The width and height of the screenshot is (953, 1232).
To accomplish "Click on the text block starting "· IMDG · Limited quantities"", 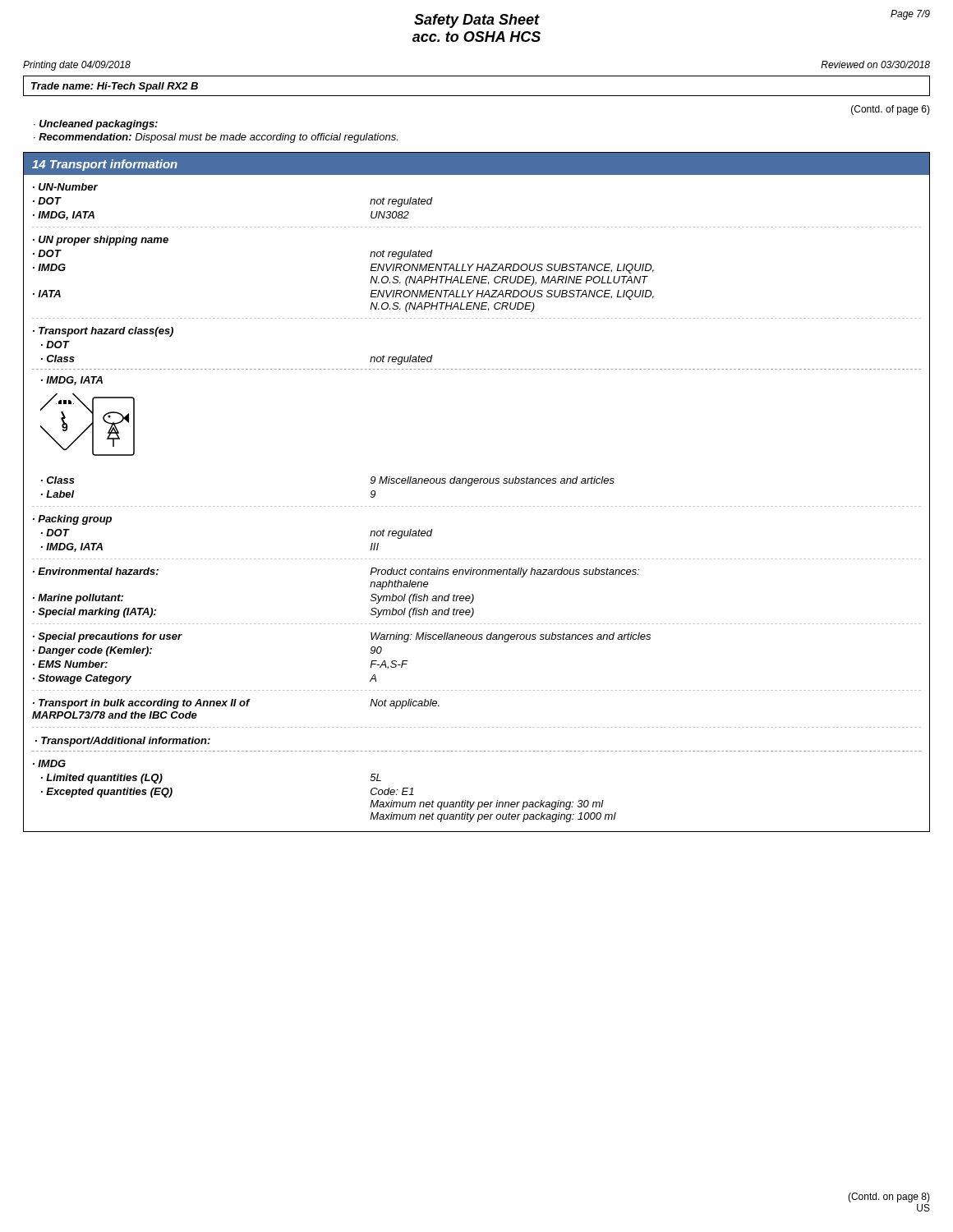I will tap(476, 790).
